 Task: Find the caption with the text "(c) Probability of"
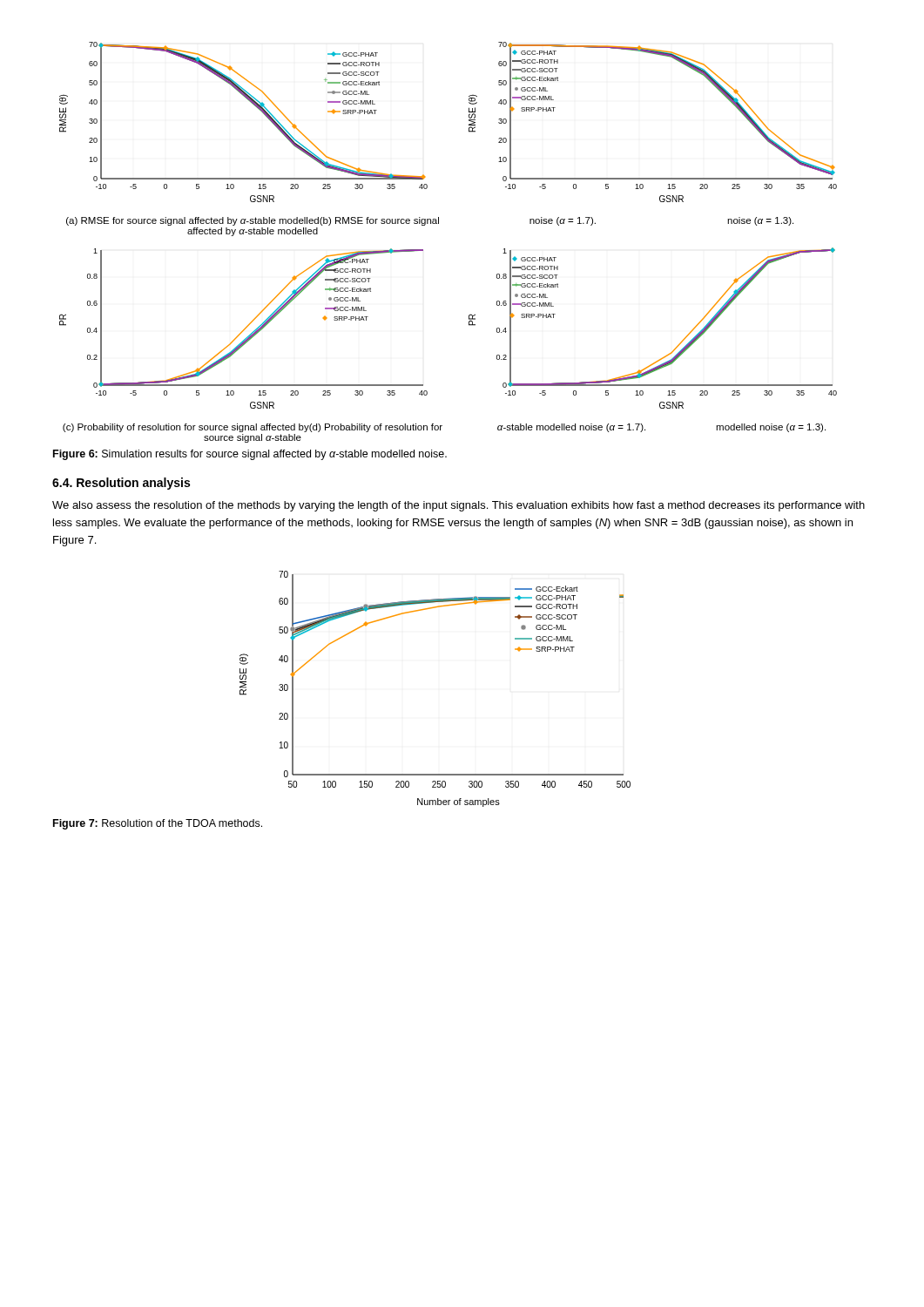point(253,432)
